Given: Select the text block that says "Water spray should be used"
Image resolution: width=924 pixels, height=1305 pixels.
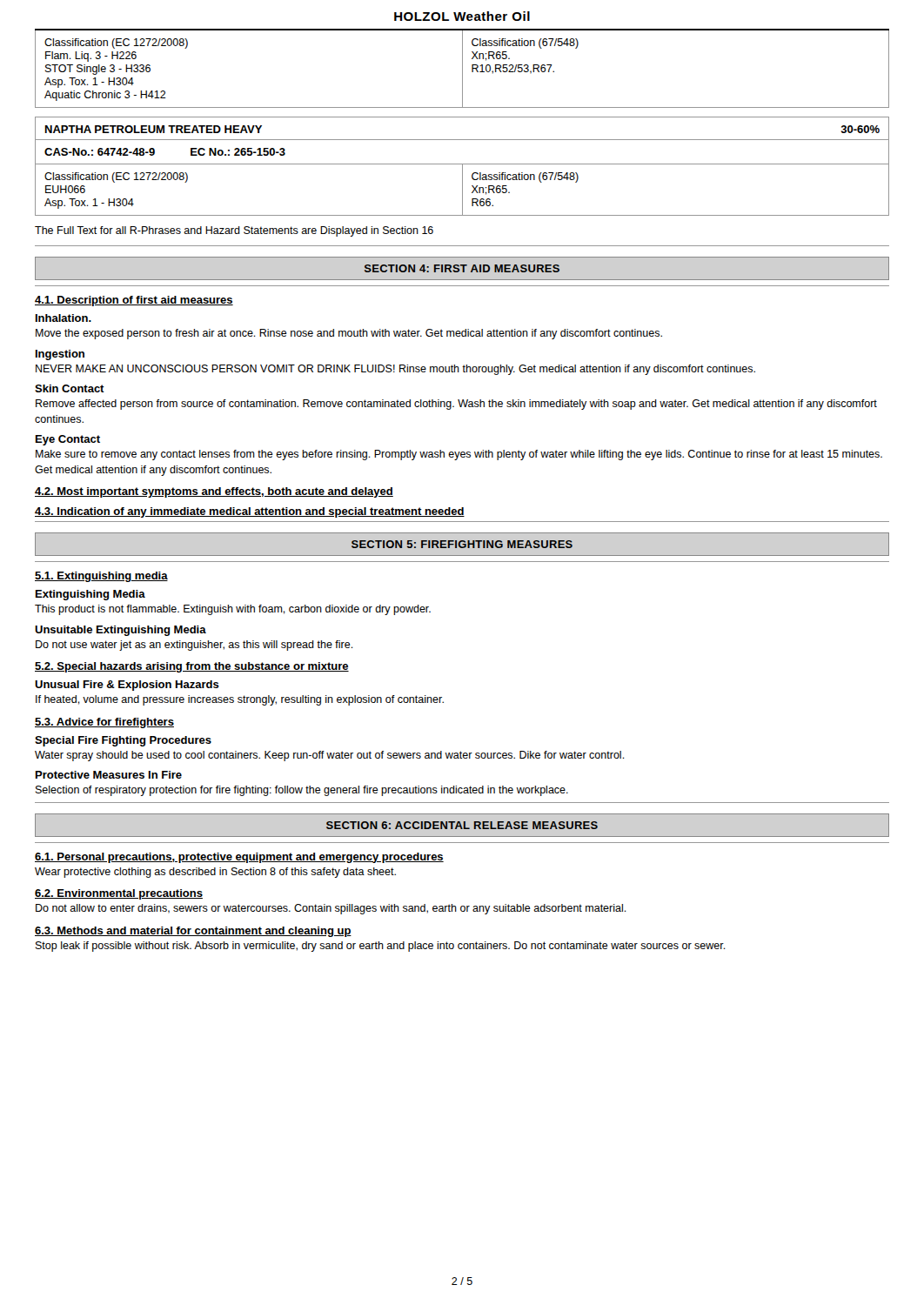Looking at the screenshot, I should coord(330,755).
